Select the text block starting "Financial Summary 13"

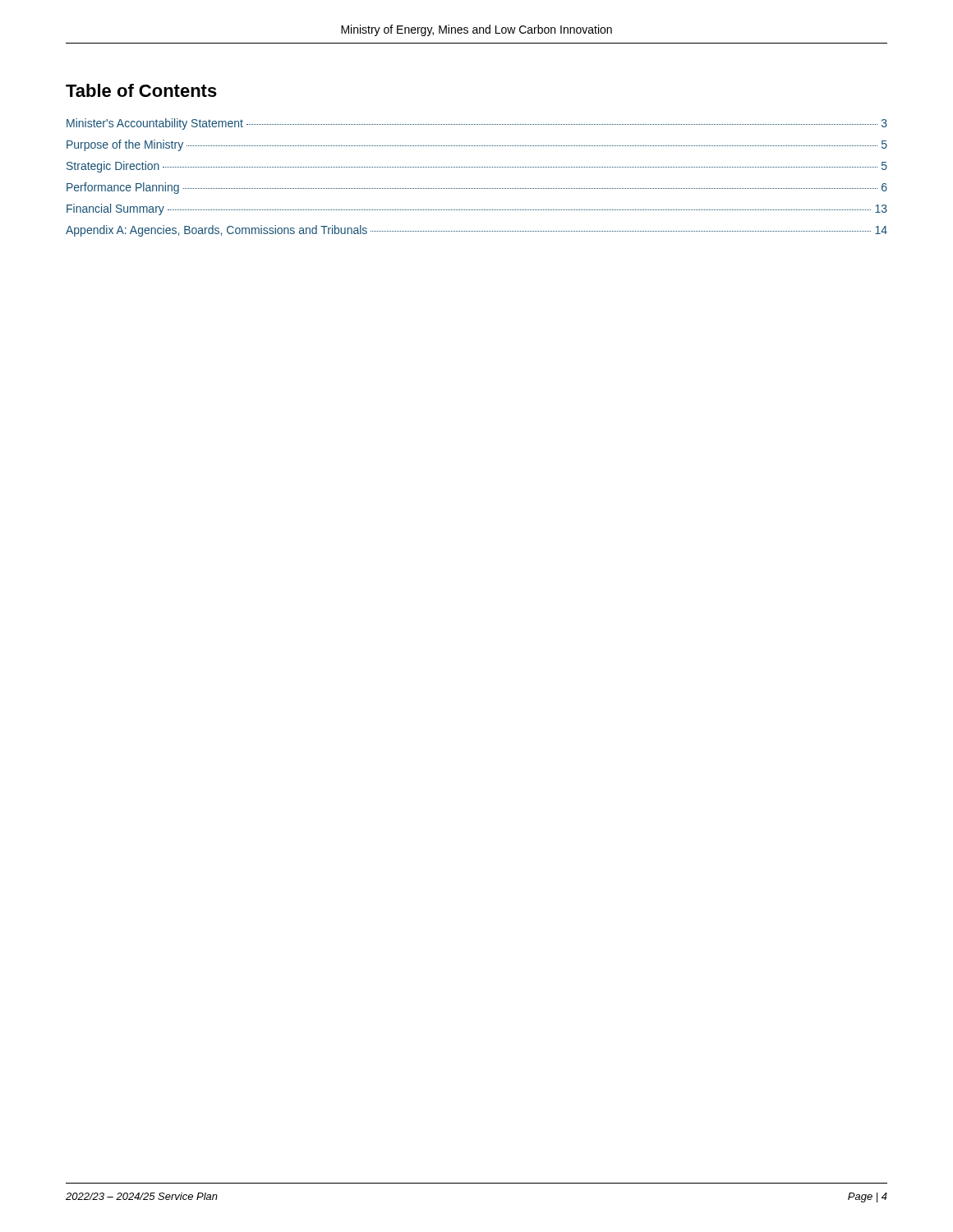click(x=476, y=209)
